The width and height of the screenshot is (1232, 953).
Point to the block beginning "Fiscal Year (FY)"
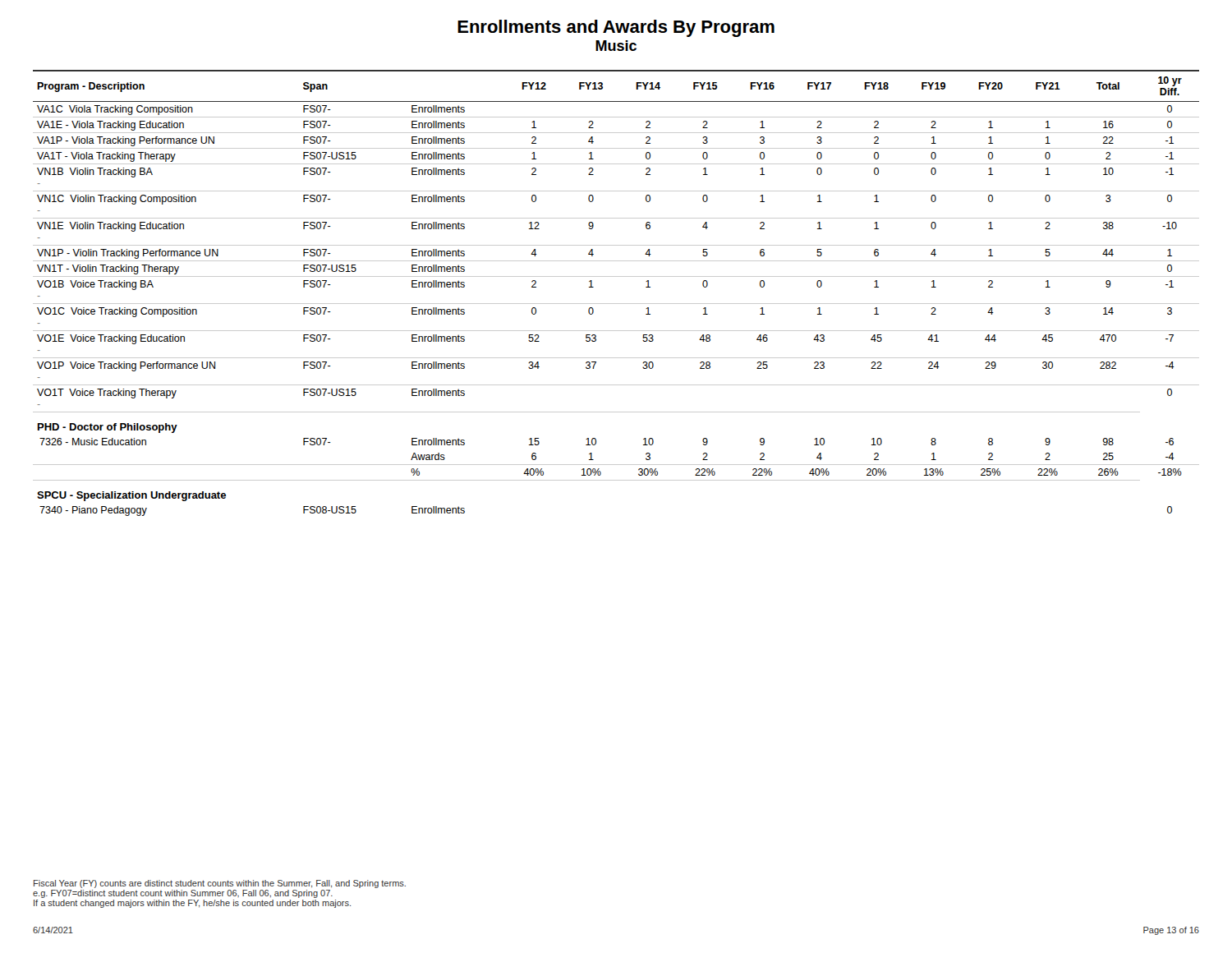220,893
